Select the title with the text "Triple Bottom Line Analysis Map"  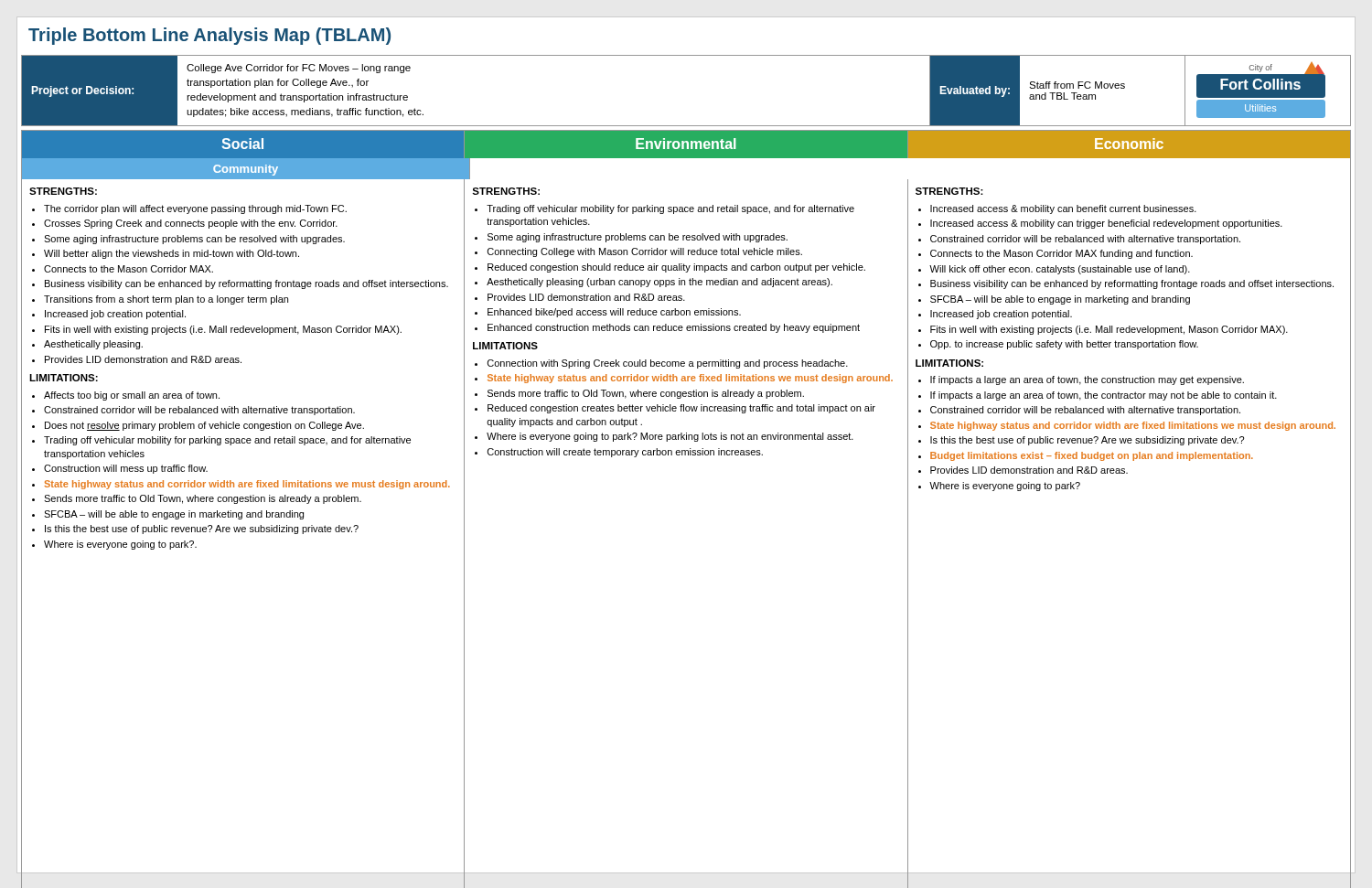(x=210, y=35)
